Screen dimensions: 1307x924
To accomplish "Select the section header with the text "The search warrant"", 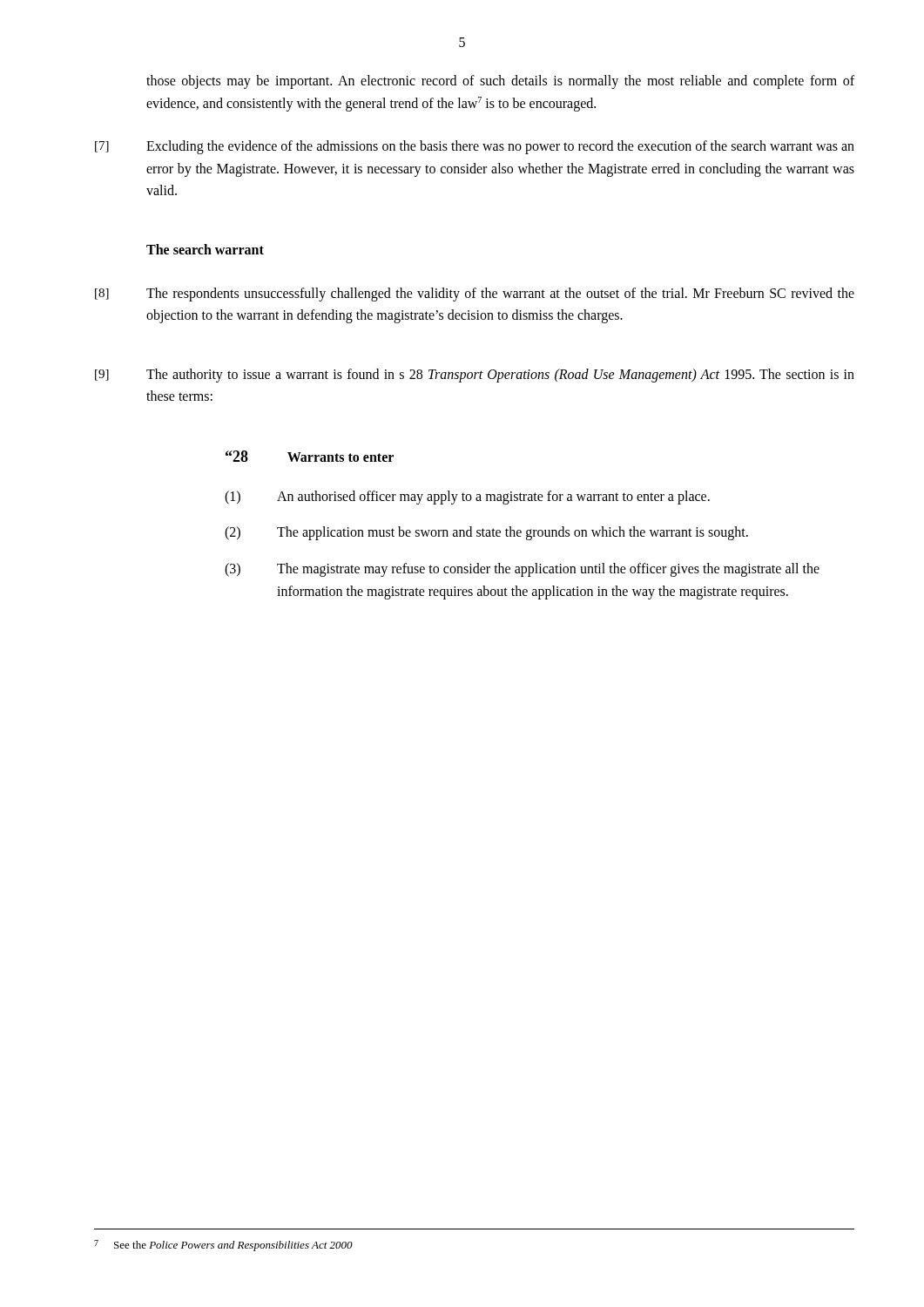I will tap(205, 250).
